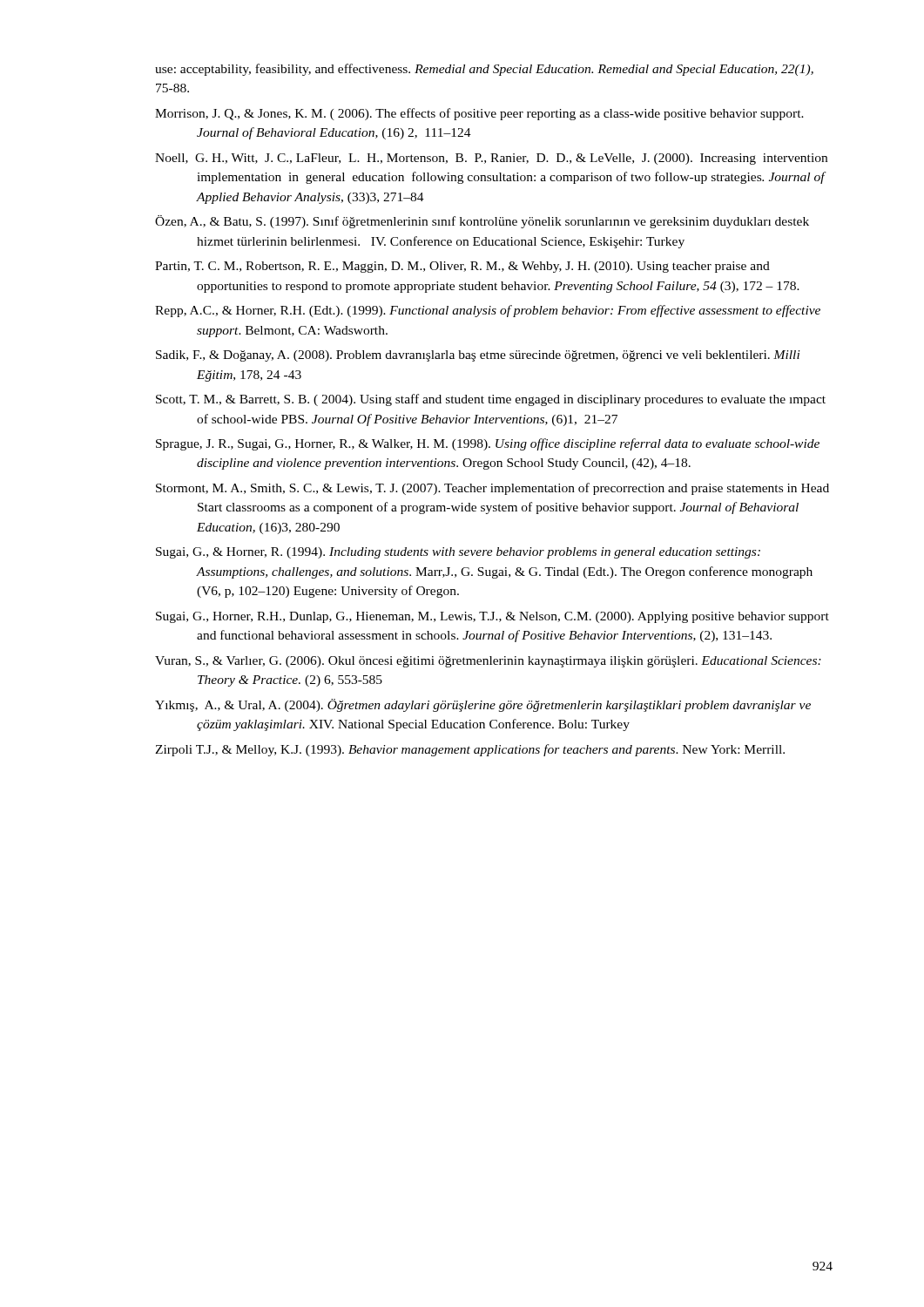Click on the list item that reads "Stormont, M. A., Smith, S. C., &"
The image size is (924, 1307).
pos(473,508)
